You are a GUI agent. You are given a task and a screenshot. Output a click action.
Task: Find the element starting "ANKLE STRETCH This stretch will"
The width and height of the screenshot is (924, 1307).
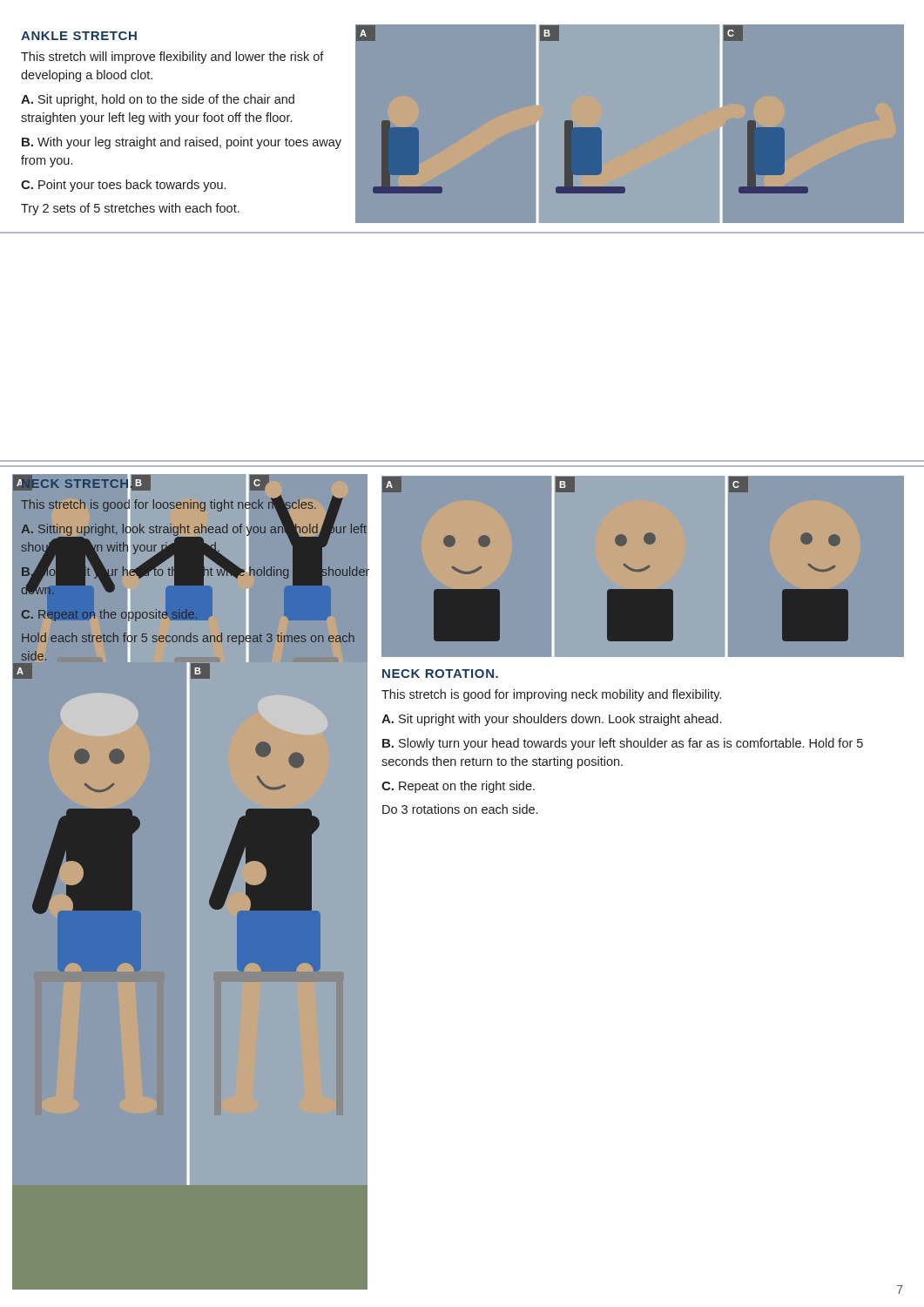(182, 123)
